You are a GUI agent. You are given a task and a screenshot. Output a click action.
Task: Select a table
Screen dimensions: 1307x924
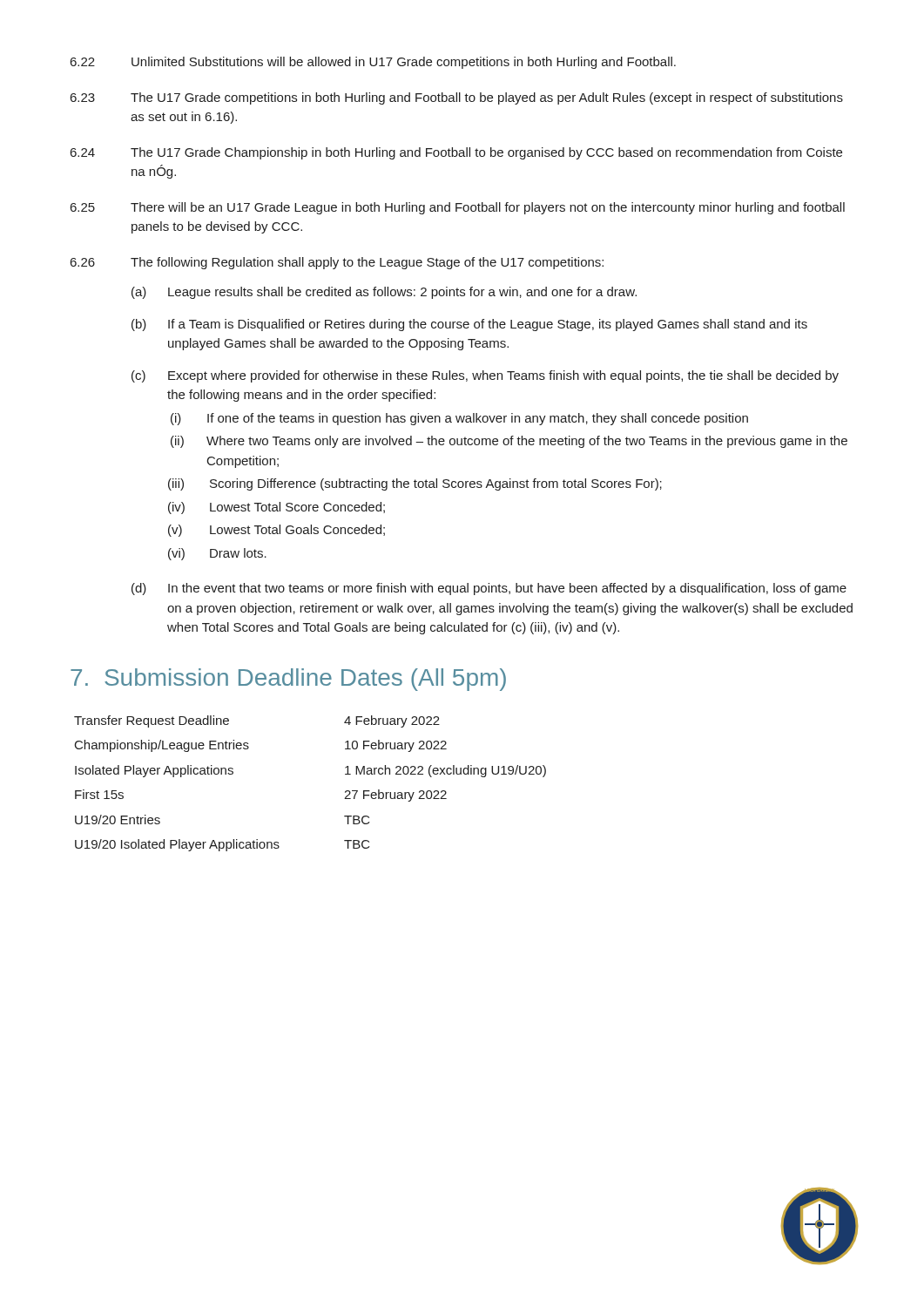464,783
